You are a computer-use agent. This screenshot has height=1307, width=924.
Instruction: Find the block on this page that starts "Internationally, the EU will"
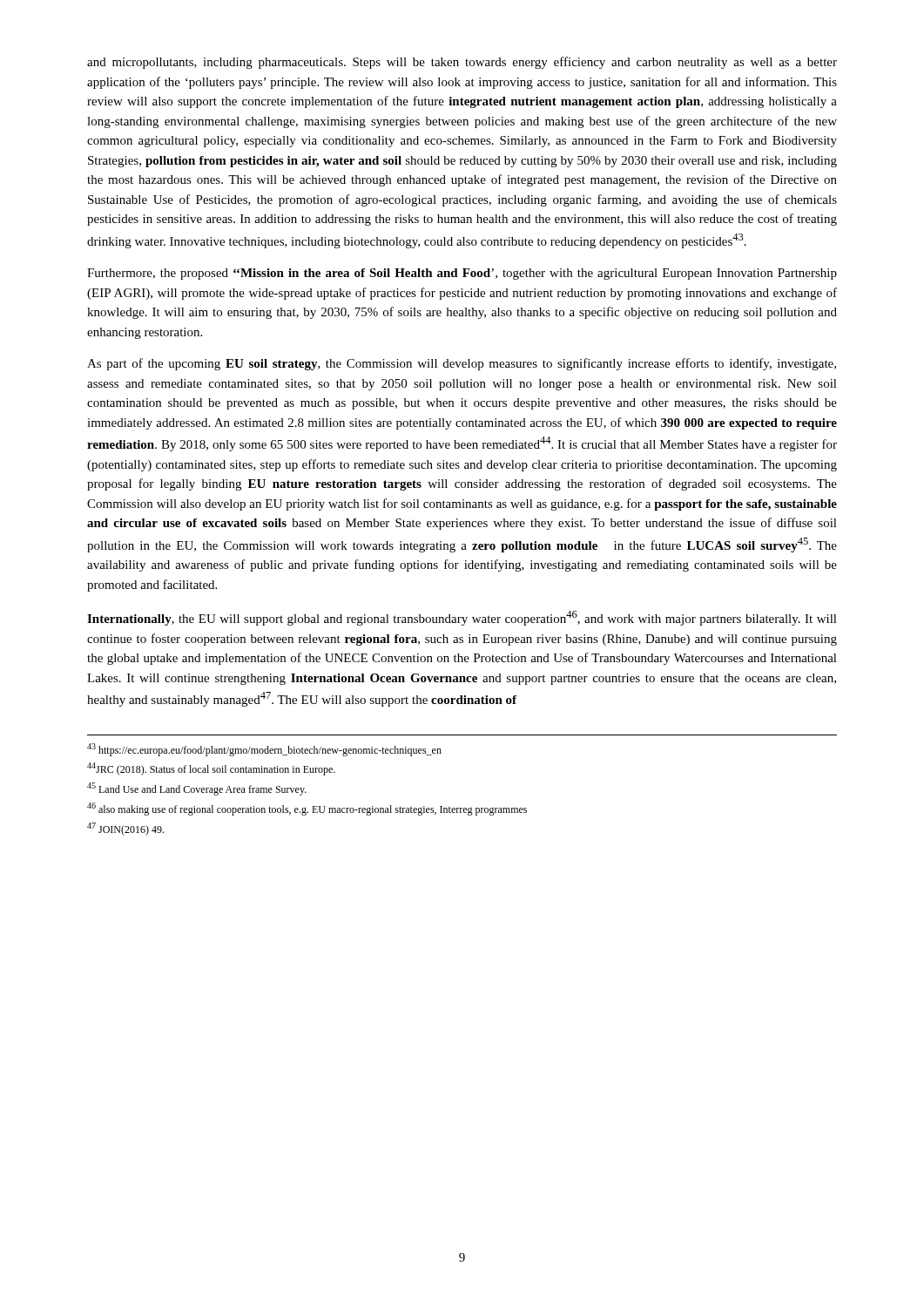click(462, 657)
